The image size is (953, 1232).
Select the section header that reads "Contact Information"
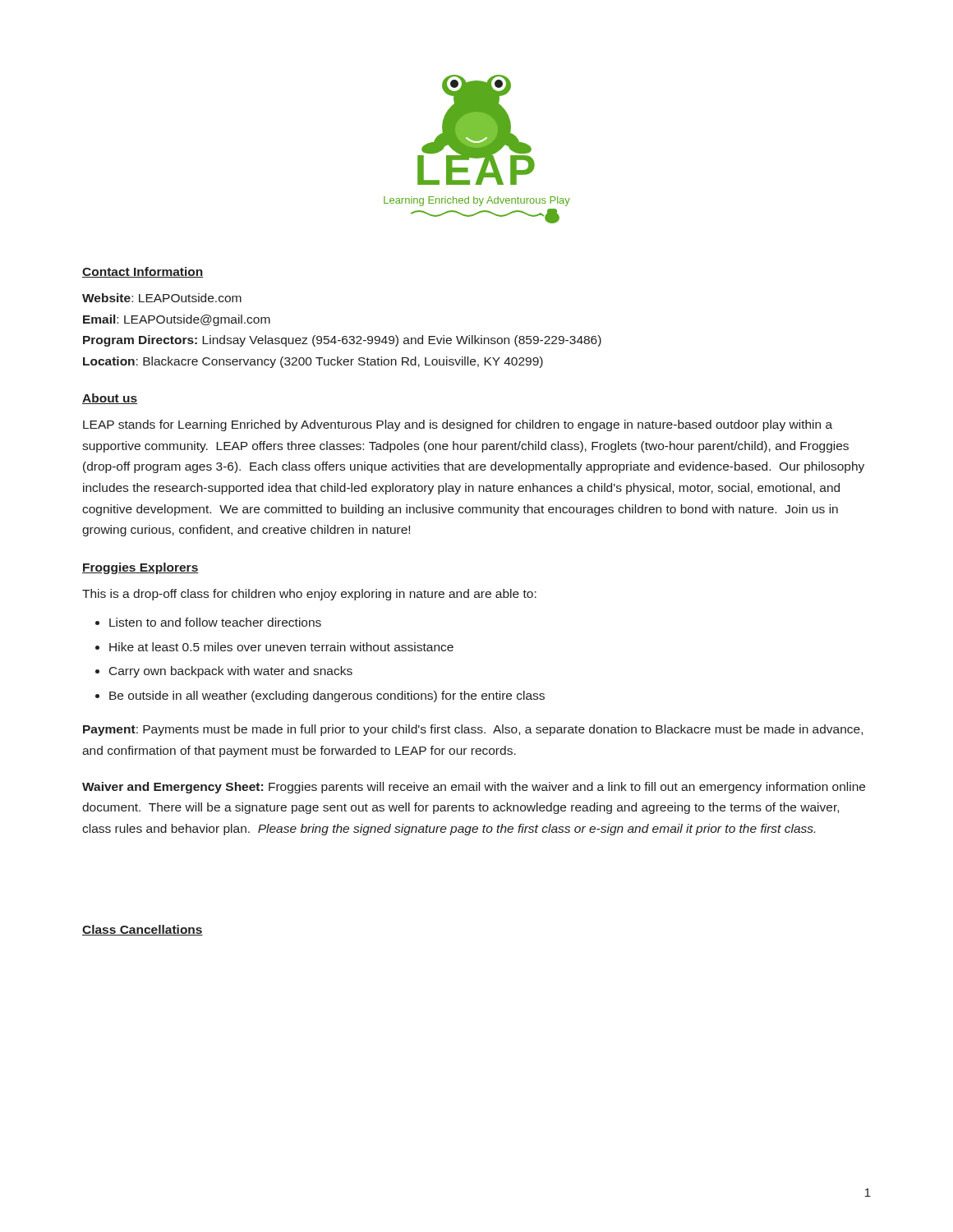click(143, 271)
